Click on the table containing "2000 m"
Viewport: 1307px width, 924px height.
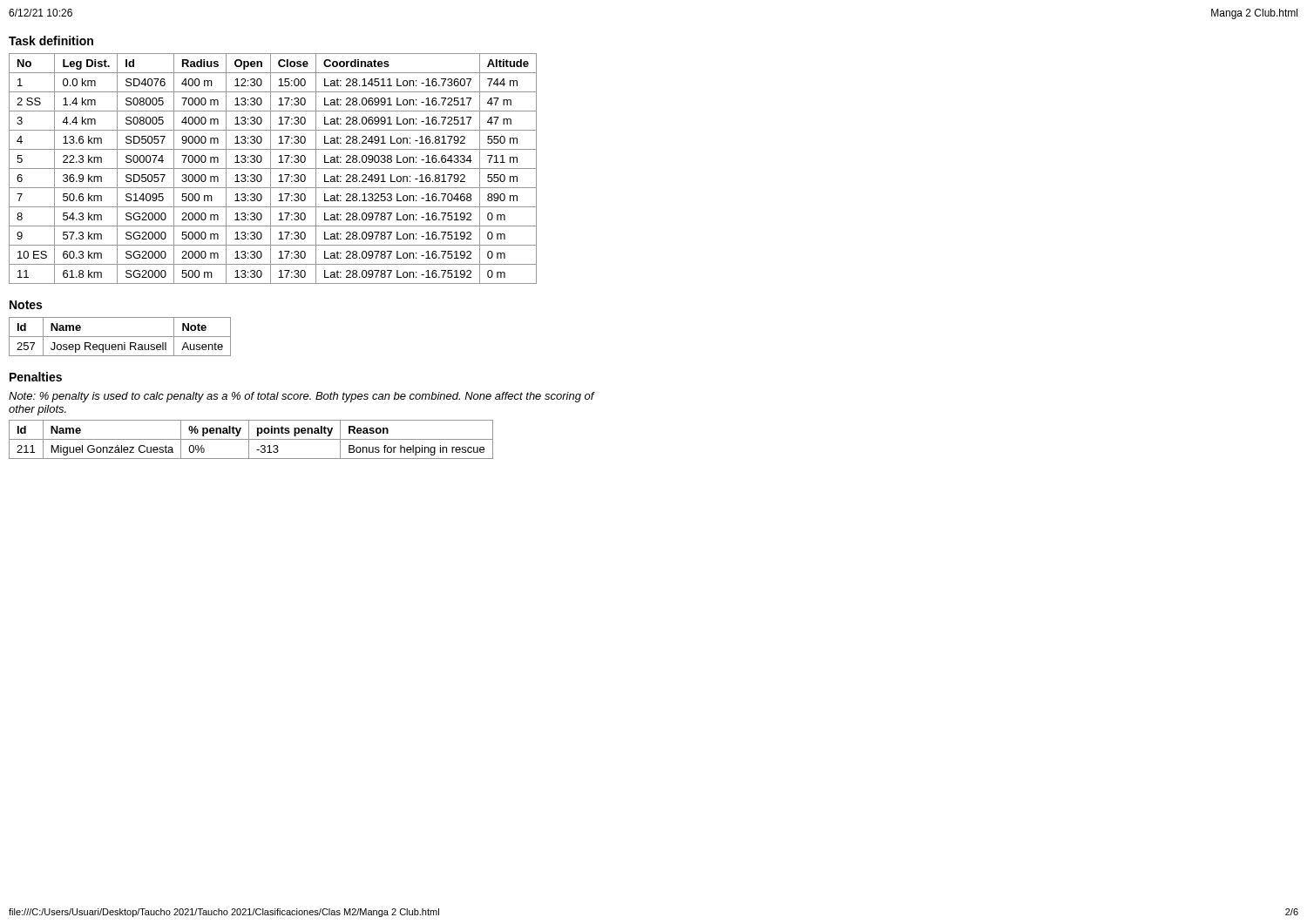314,169
